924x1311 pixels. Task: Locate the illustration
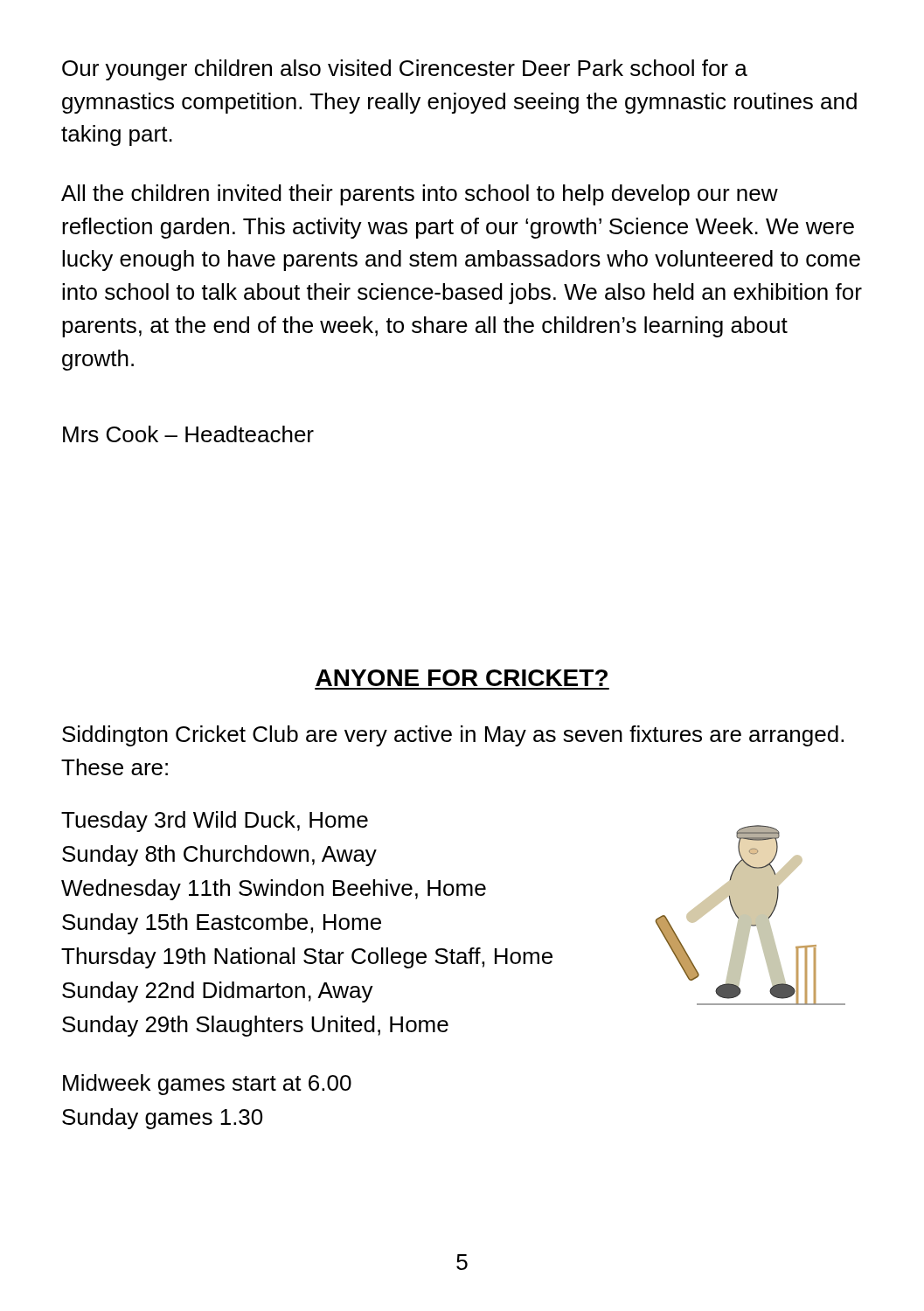click(x=754, y=922)
